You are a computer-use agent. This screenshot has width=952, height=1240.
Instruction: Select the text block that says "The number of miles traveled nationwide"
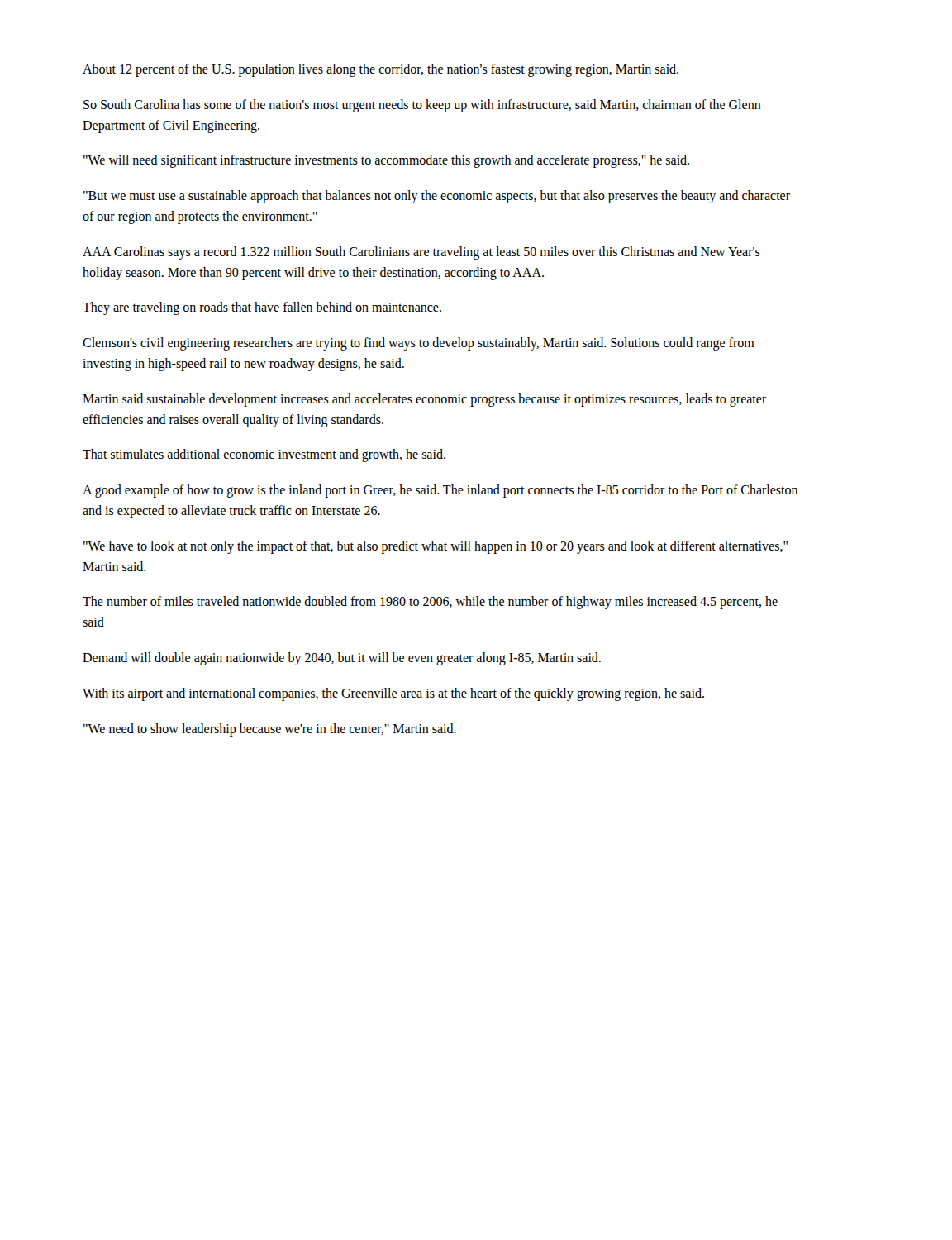click(x=430, y=612)
